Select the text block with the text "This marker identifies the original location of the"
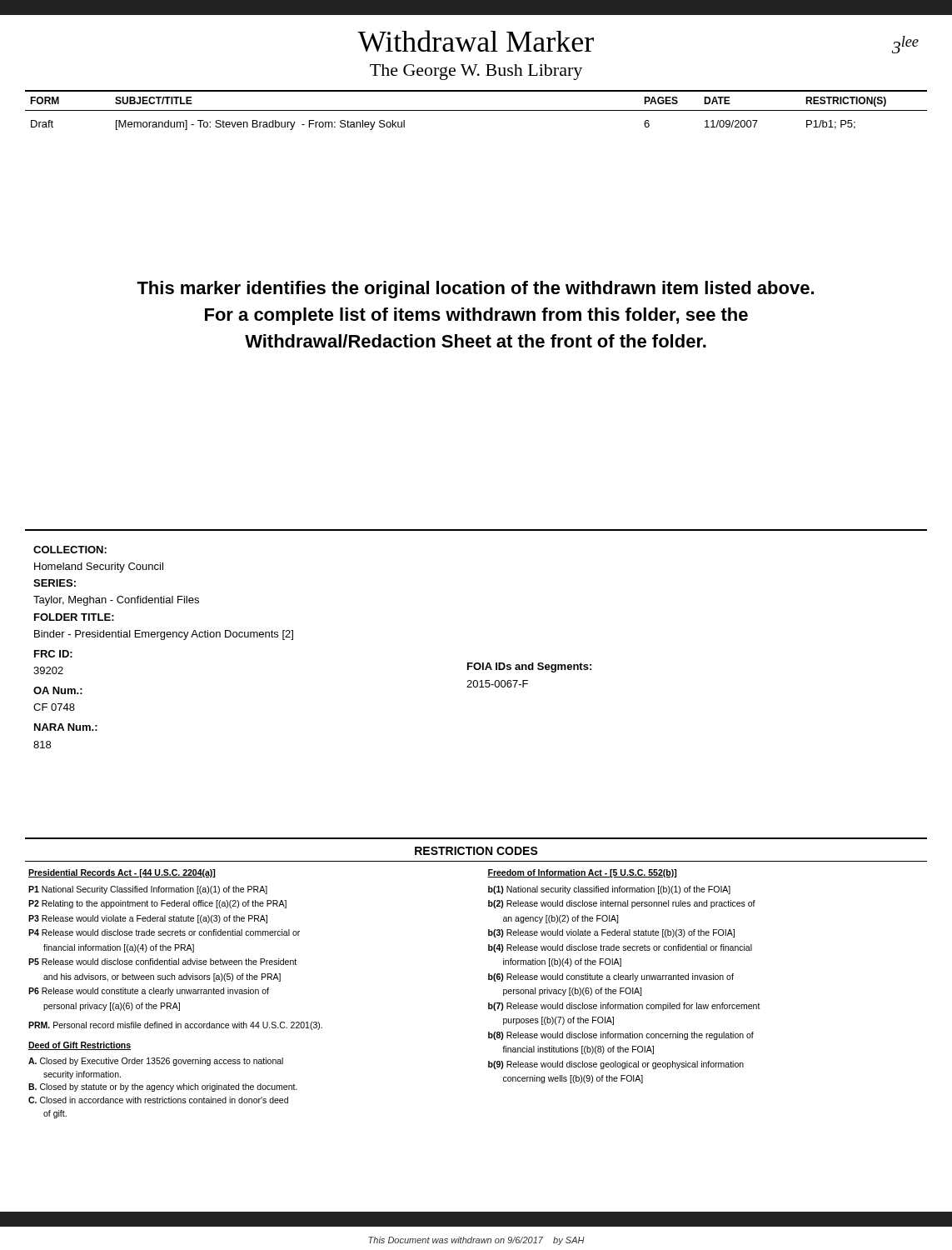952x1250 pixels. point(476,315)
